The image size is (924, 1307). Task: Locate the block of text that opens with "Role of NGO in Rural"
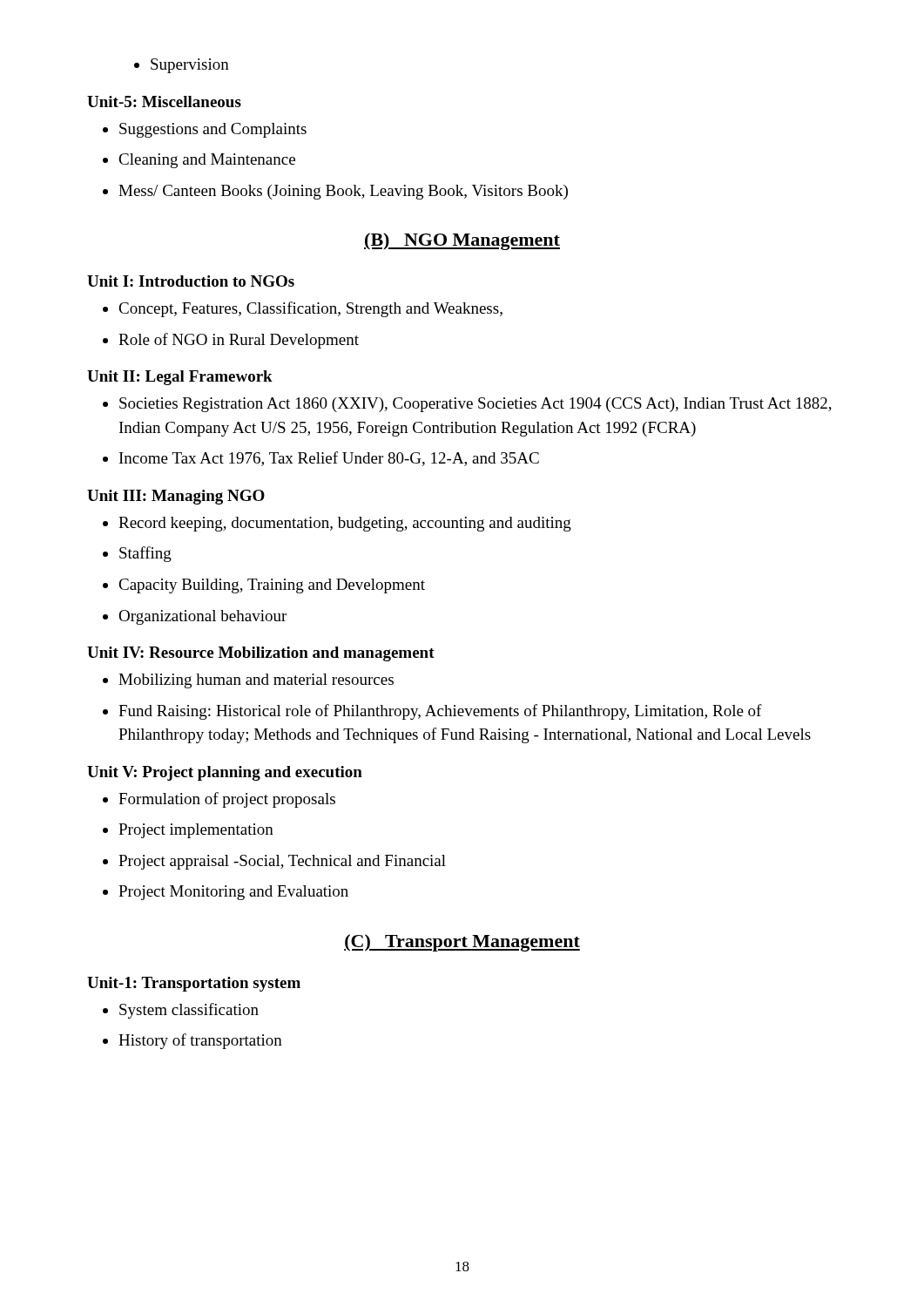[231, 341]
